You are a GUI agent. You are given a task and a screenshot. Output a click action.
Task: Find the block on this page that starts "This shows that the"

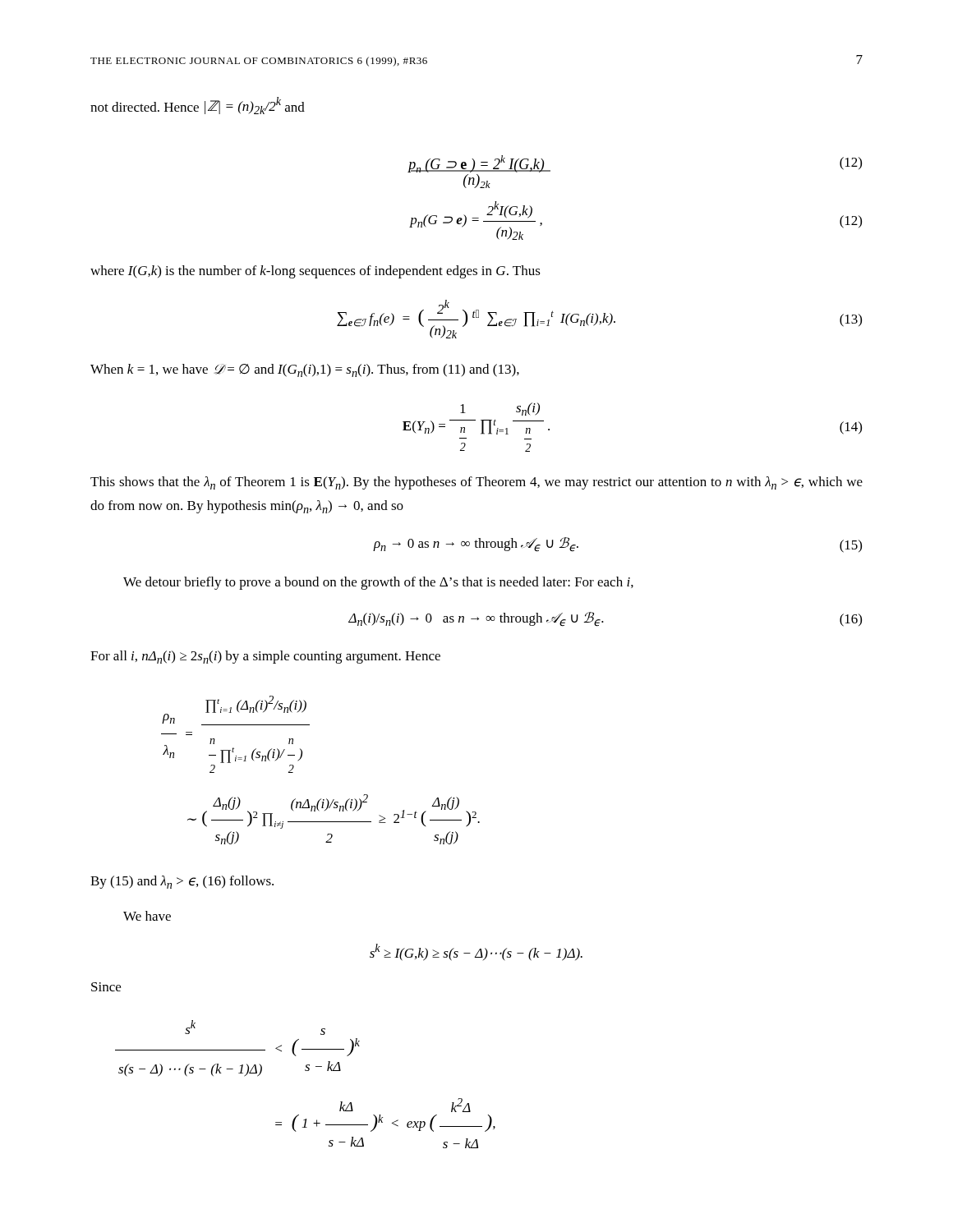tap(476, 495)
